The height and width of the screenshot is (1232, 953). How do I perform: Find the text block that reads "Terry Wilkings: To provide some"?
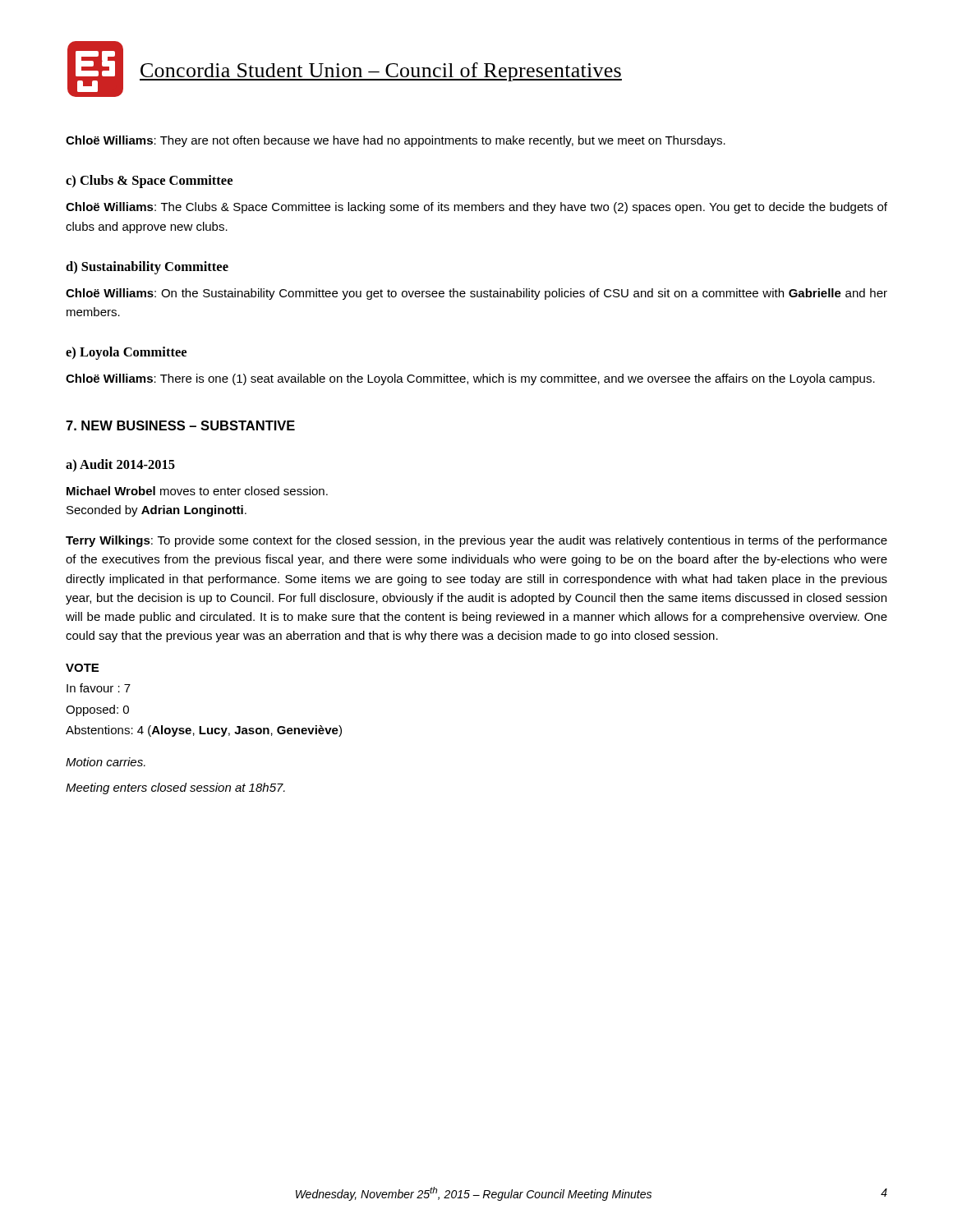click(476, 588)
